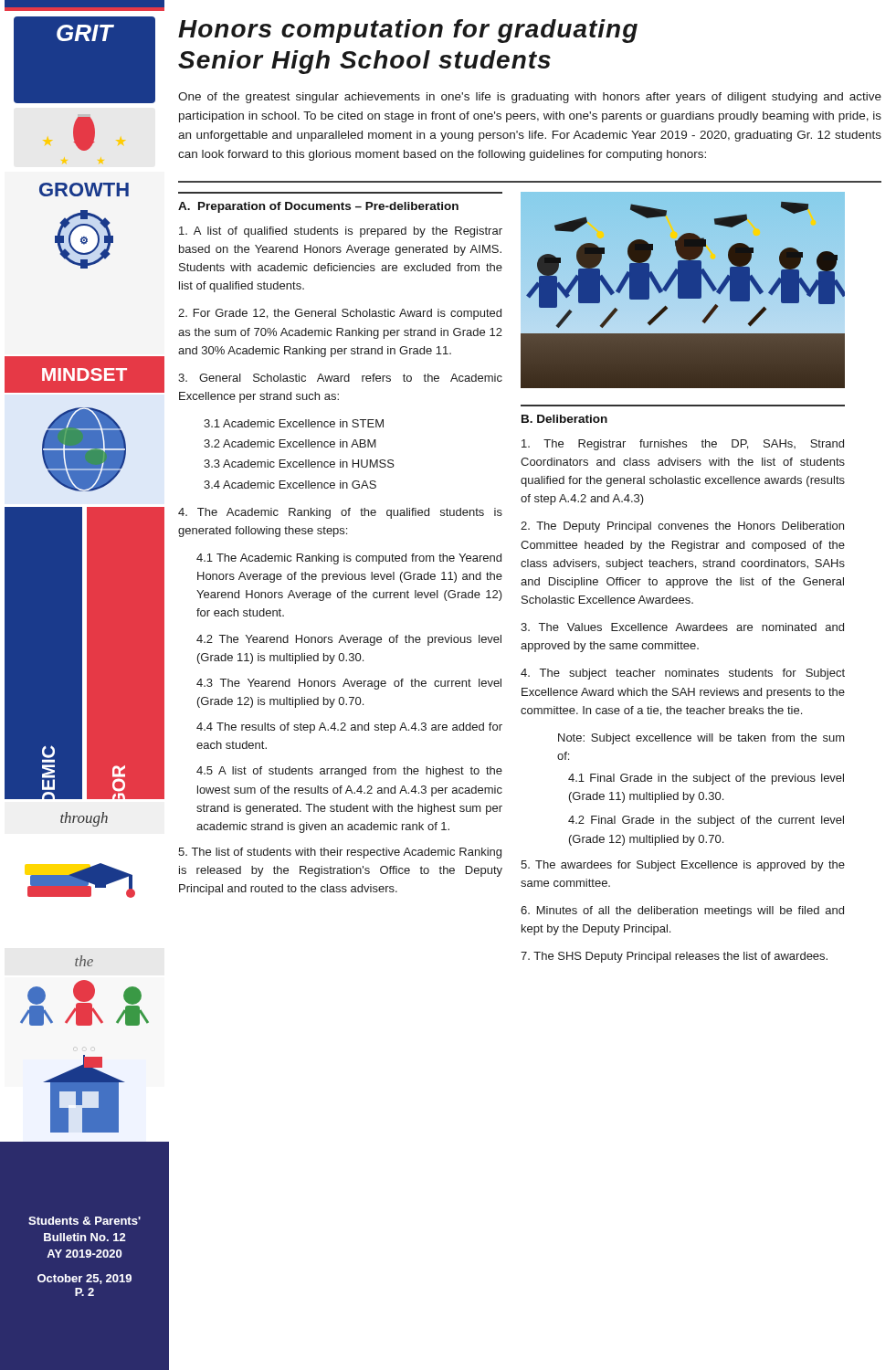The image size is (896, 1370).
Task: Find the element starting "6. Minutes of all the deliberation meetings will"
Action: [683, 919]
